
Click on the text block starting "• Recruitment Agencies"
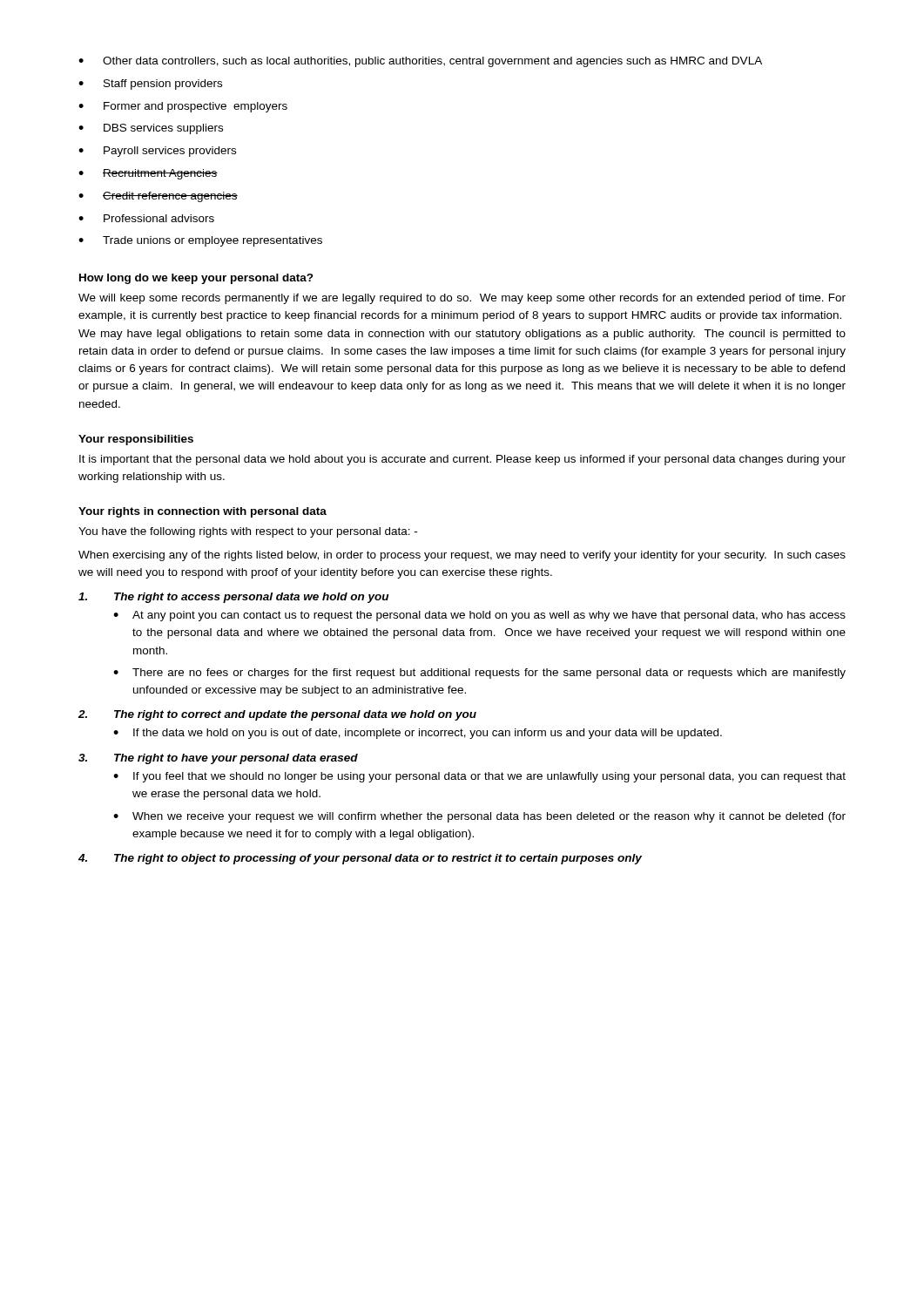point(148,174)
